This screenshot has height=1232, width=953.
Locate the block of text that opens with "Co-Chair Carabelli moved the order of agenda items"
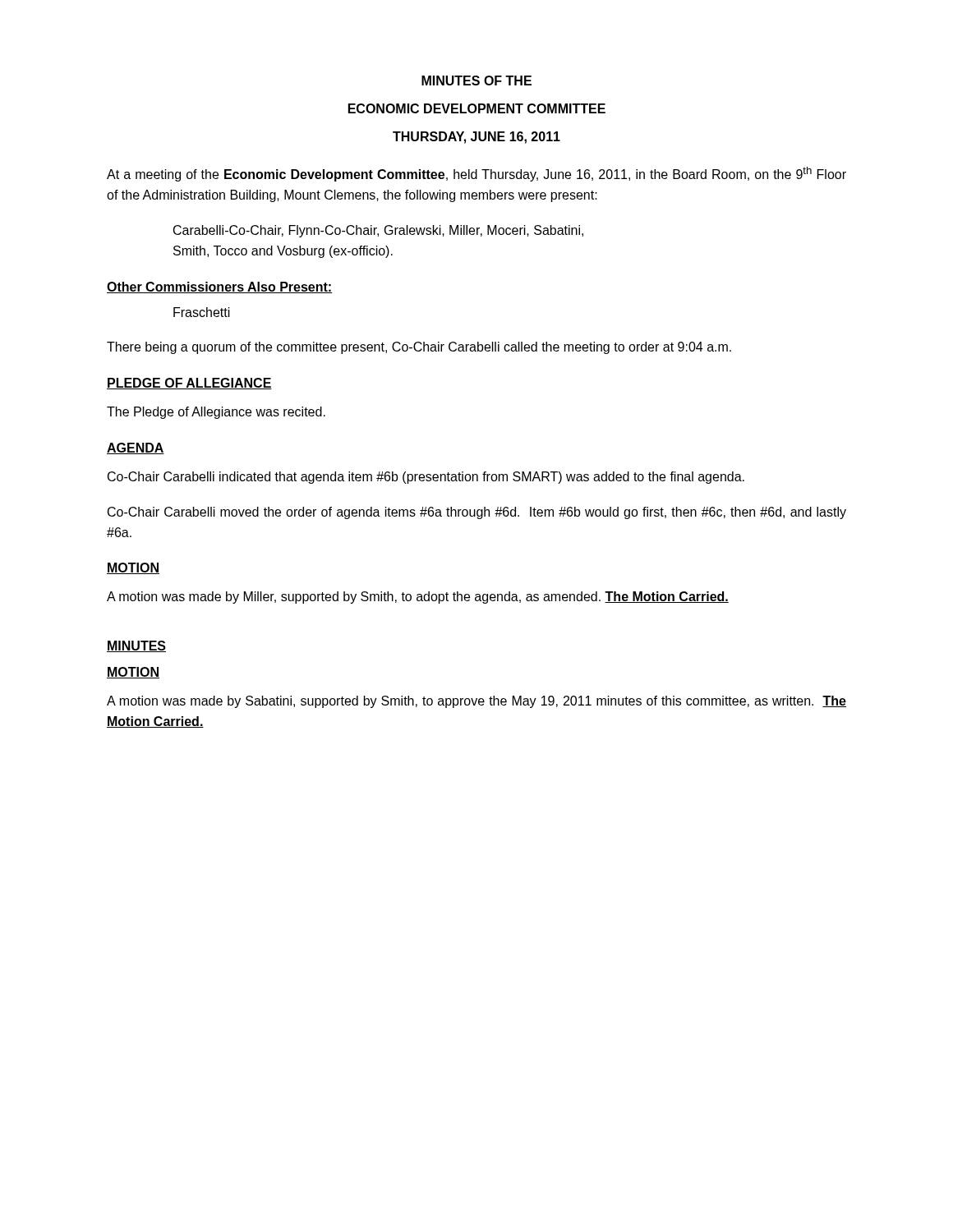(476, 522)
